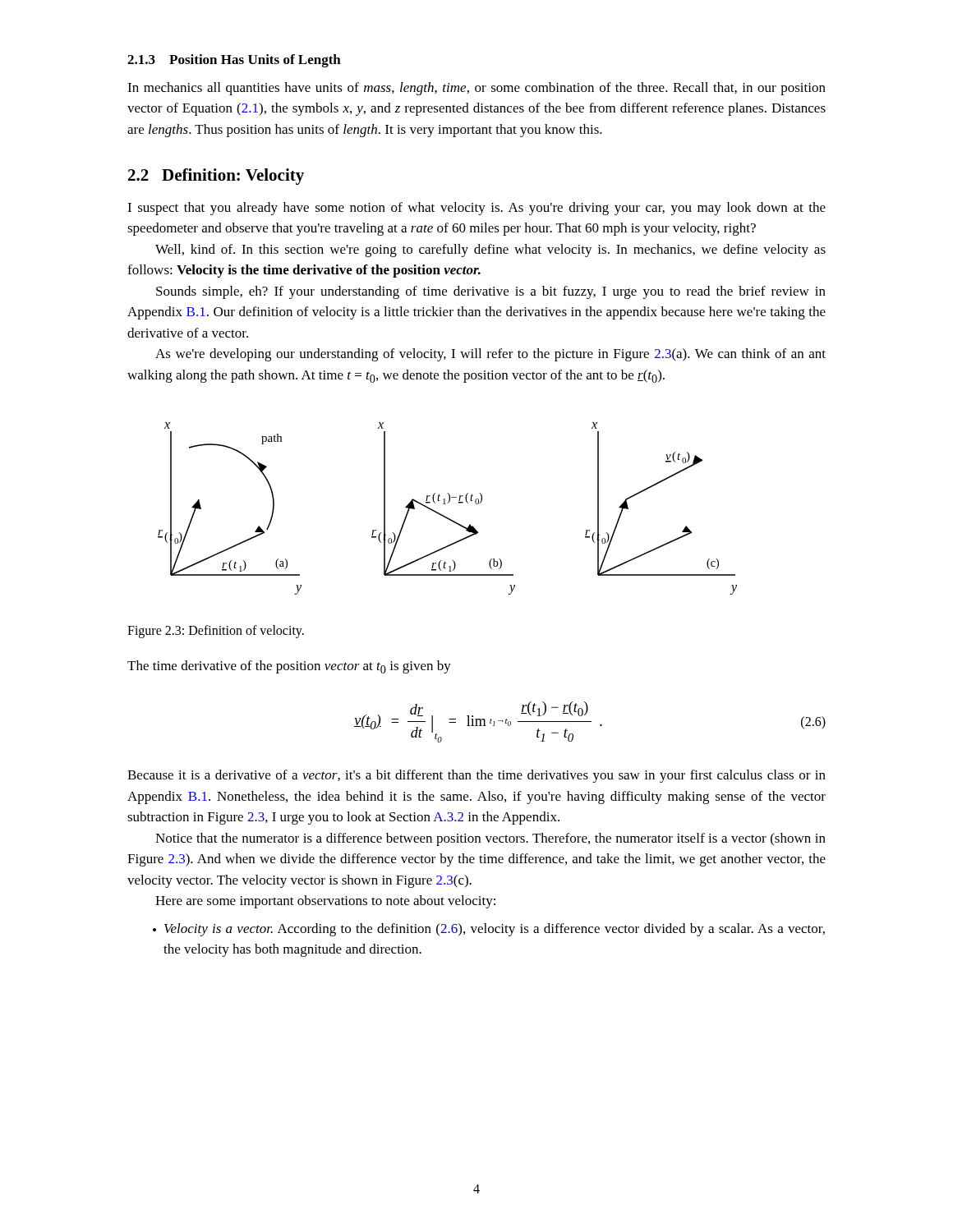
Task: Select the illustration
Action: (476, 512)
